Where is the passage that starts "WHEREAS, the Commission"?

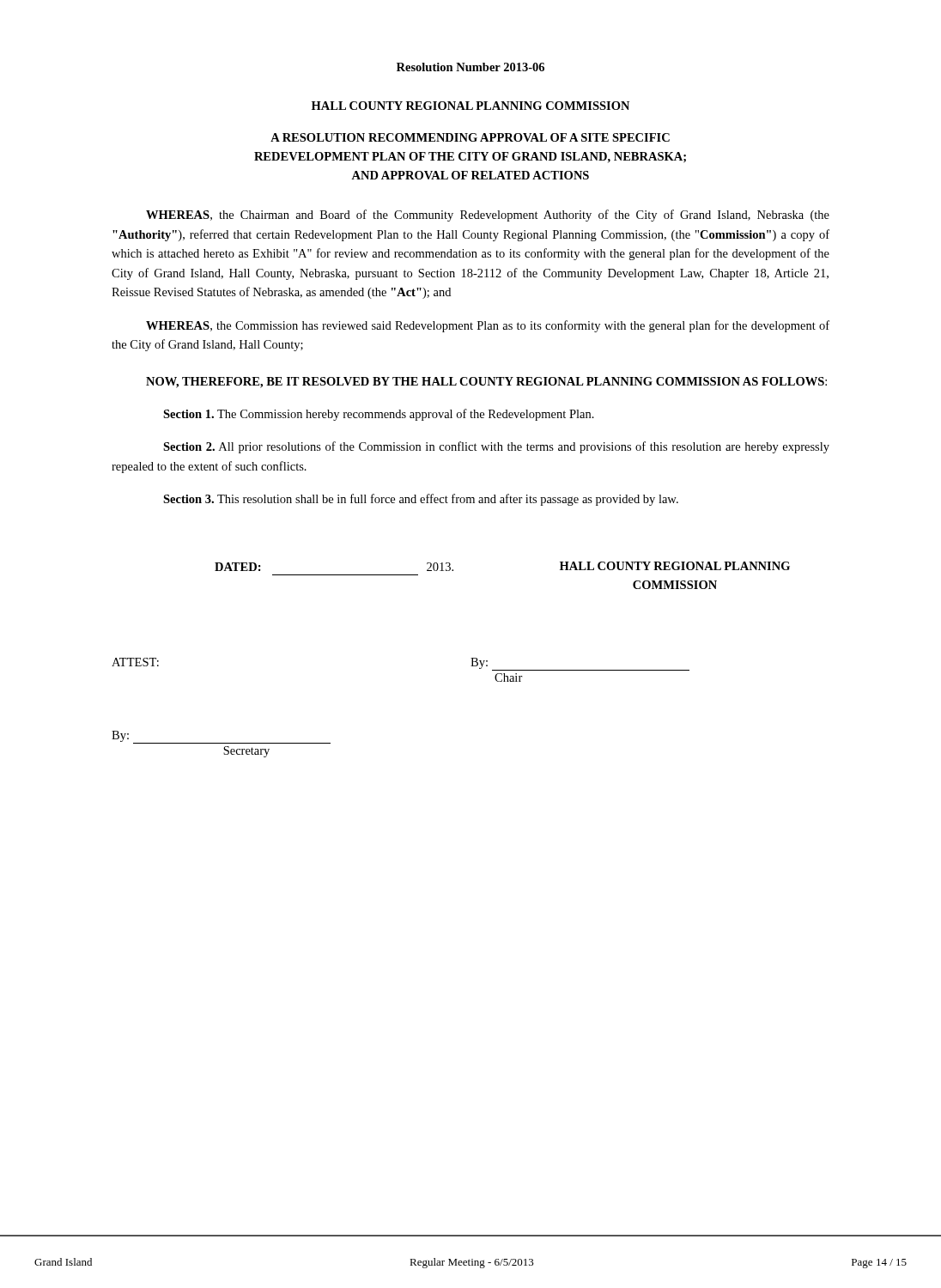coord(470,335)
